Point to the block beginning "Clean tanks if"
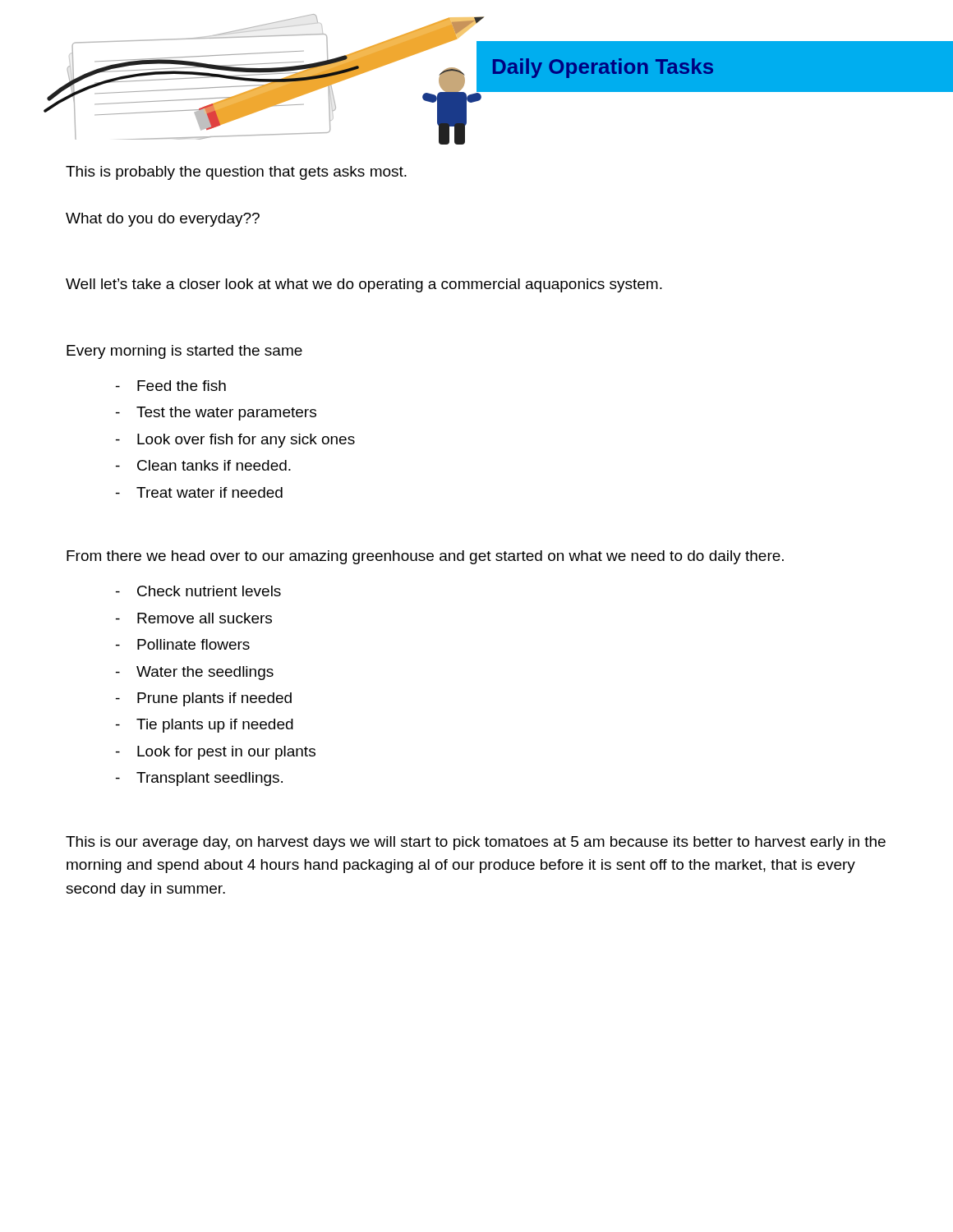Image resolution: width=953 pixels, height=1232 pixels. pos(203,466)
